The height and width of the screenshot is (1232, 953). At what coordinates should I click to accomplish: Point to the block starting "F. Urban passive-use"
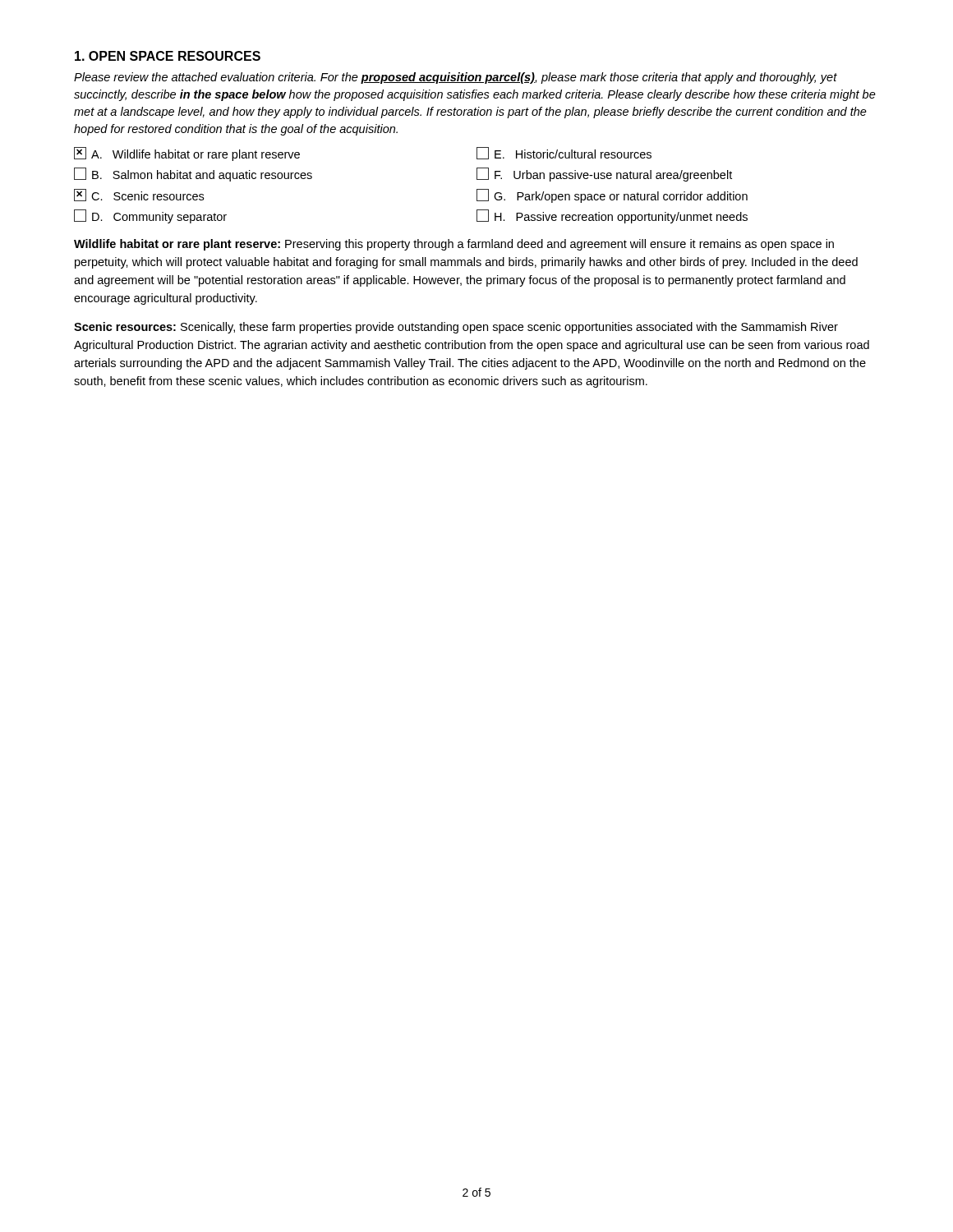click(x=604, y=175)
